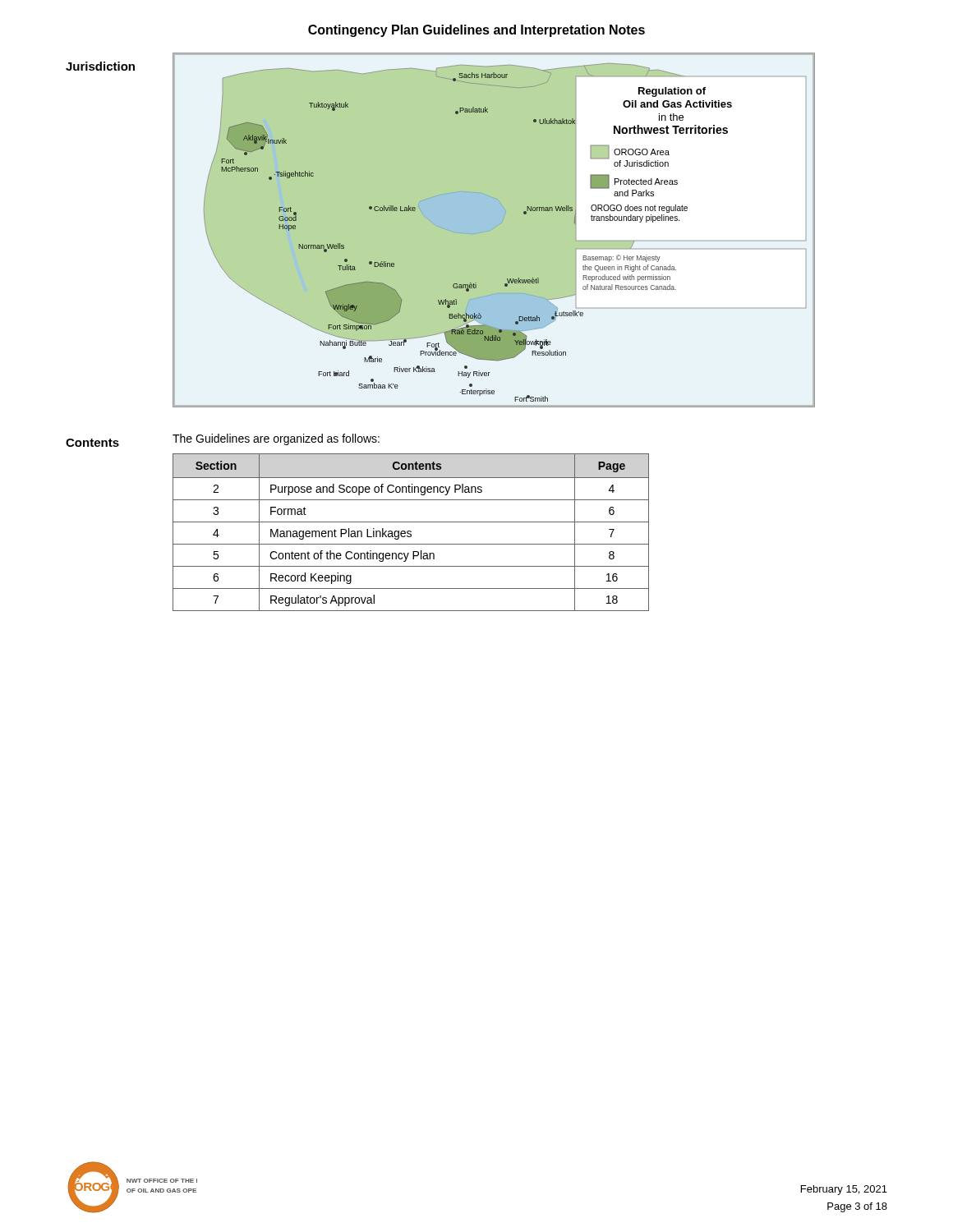Viewport: 953px width, 1232px height.
Task: Click on the table containing "Record Keeping"
Action: [538, 532]
